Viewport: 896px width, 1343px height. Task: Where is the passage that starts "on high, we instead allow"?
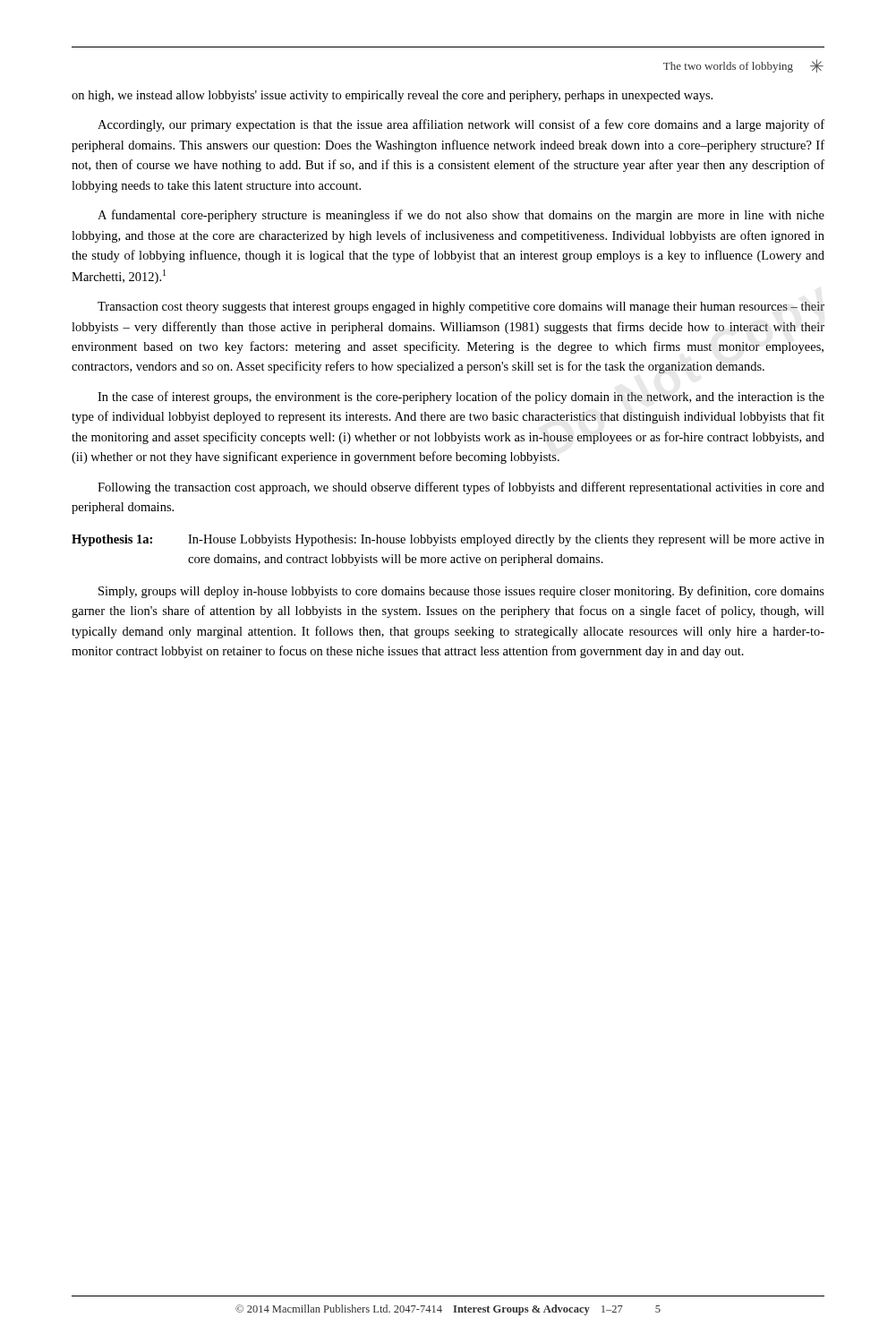448,95
